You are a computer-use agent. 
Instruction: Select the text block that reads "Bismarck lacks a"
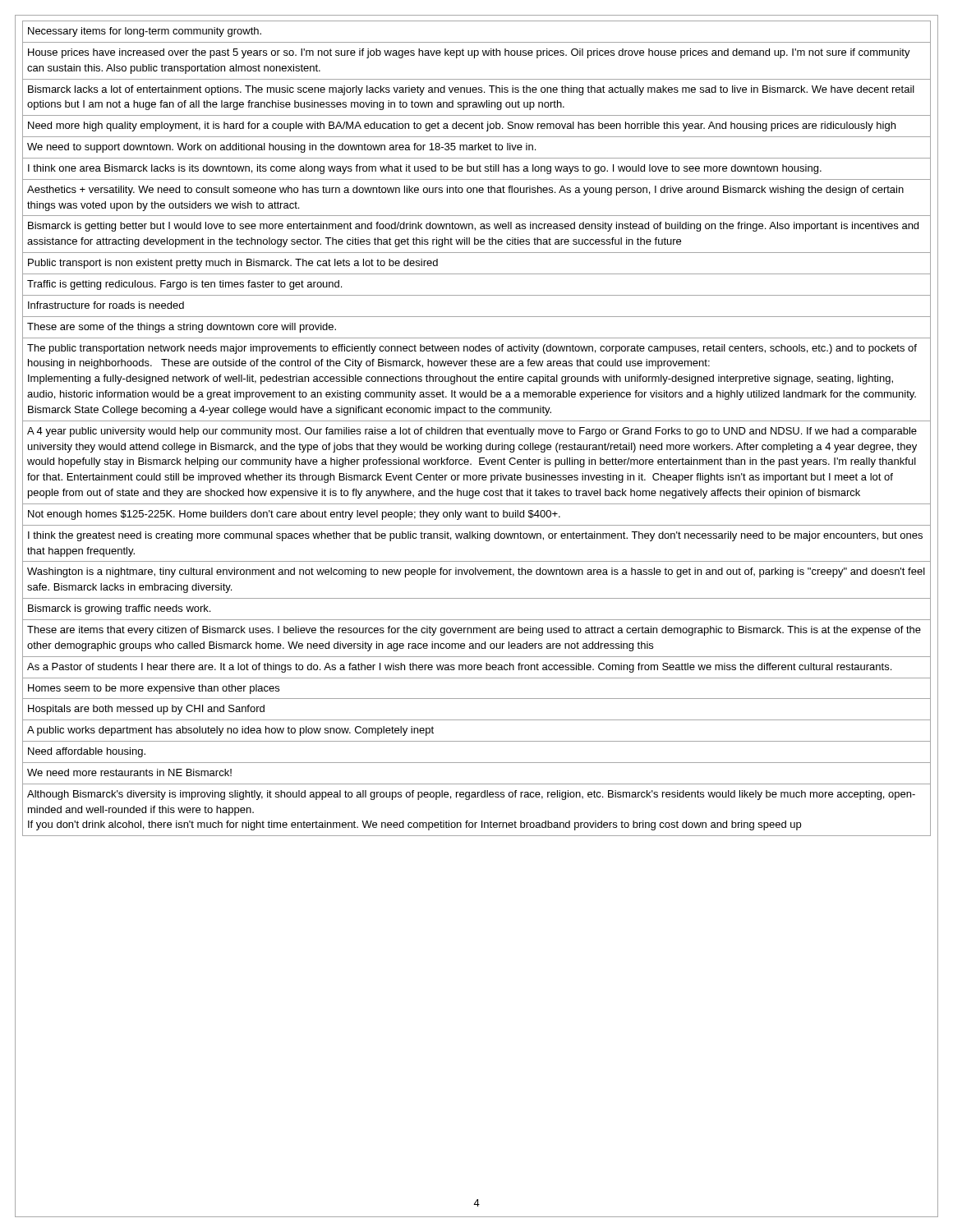471,96
